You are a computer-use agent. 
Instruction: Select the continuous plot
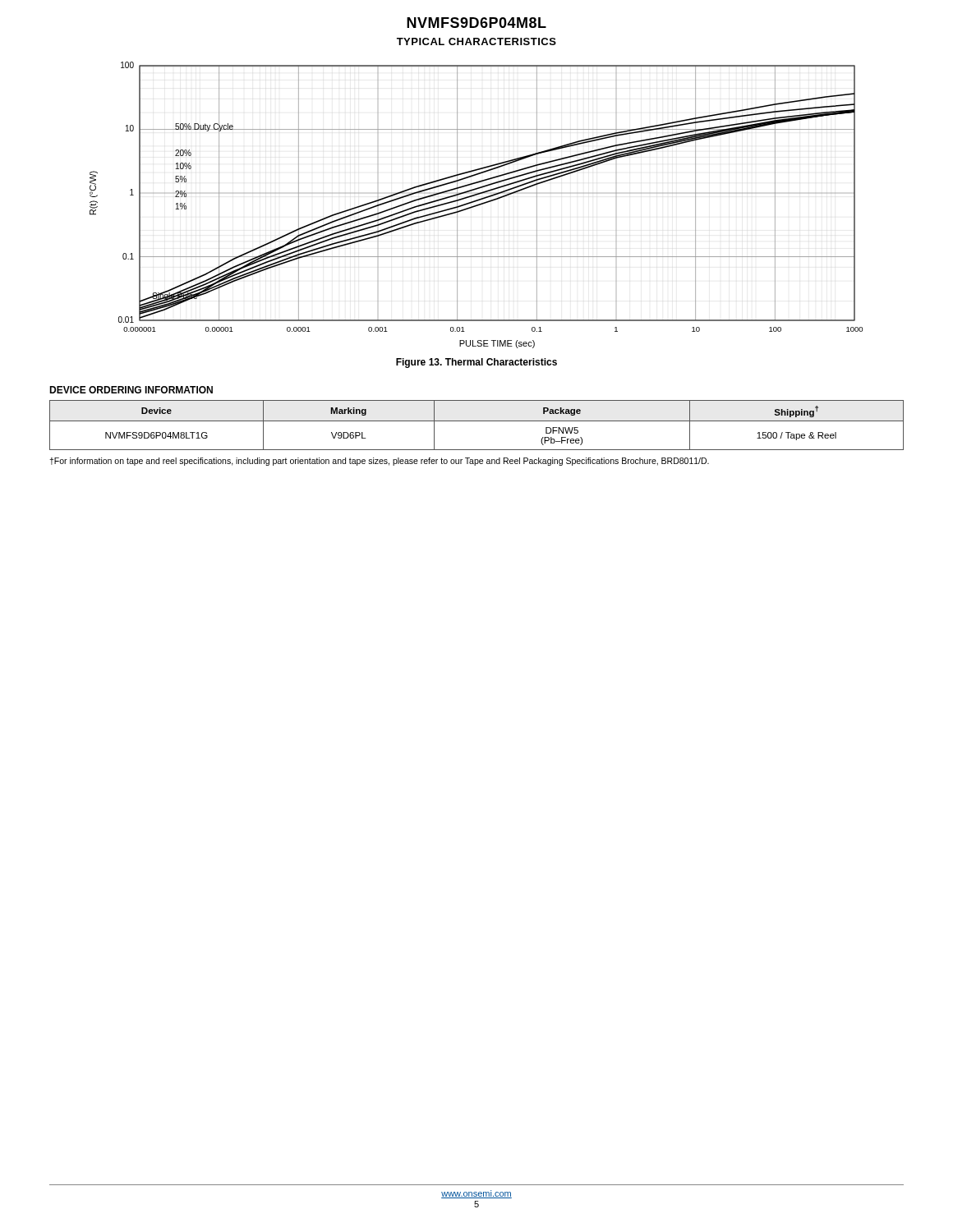476,207
